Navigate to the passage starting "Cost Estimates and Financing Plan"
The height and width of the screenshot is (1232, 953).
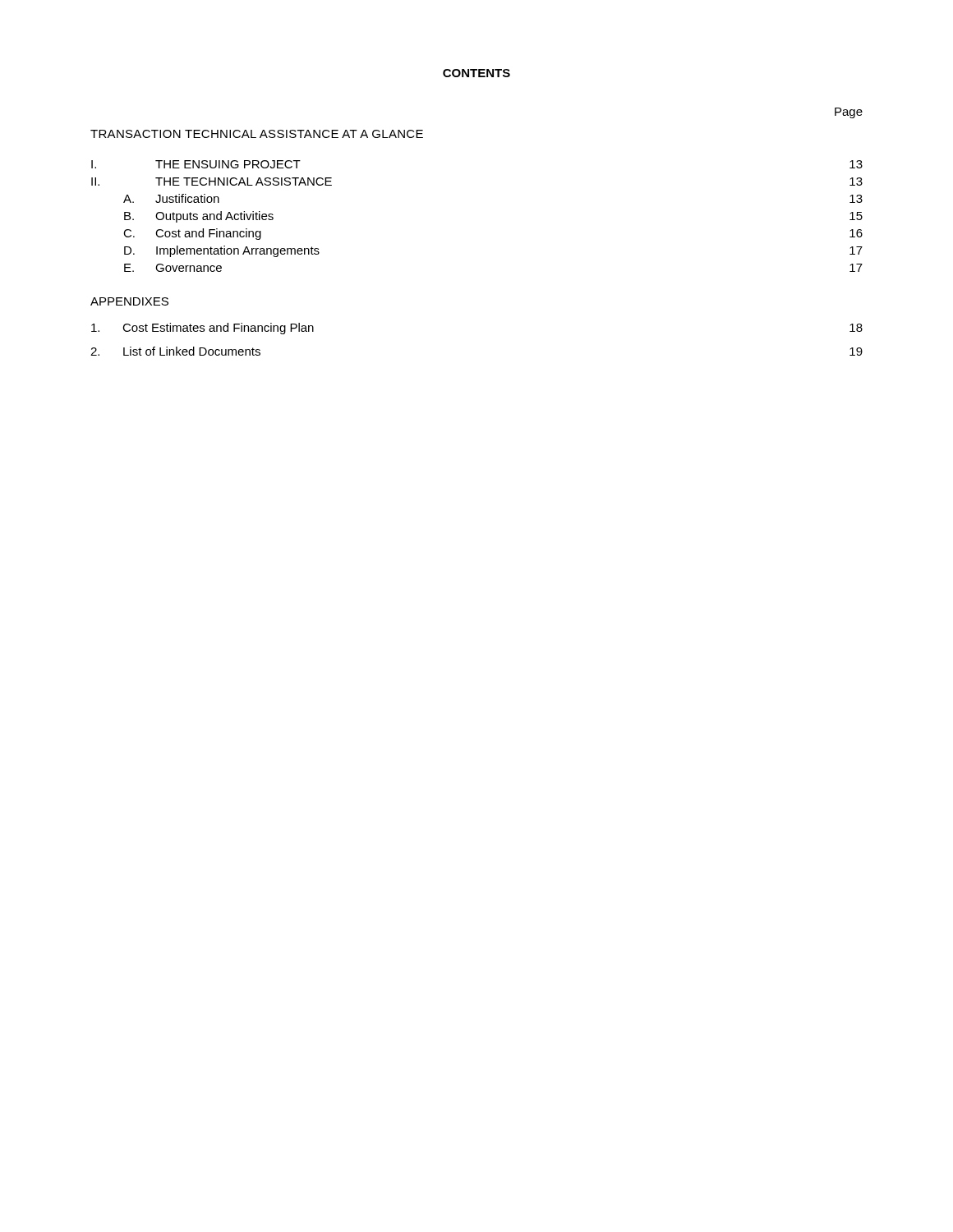pos(214,328)
